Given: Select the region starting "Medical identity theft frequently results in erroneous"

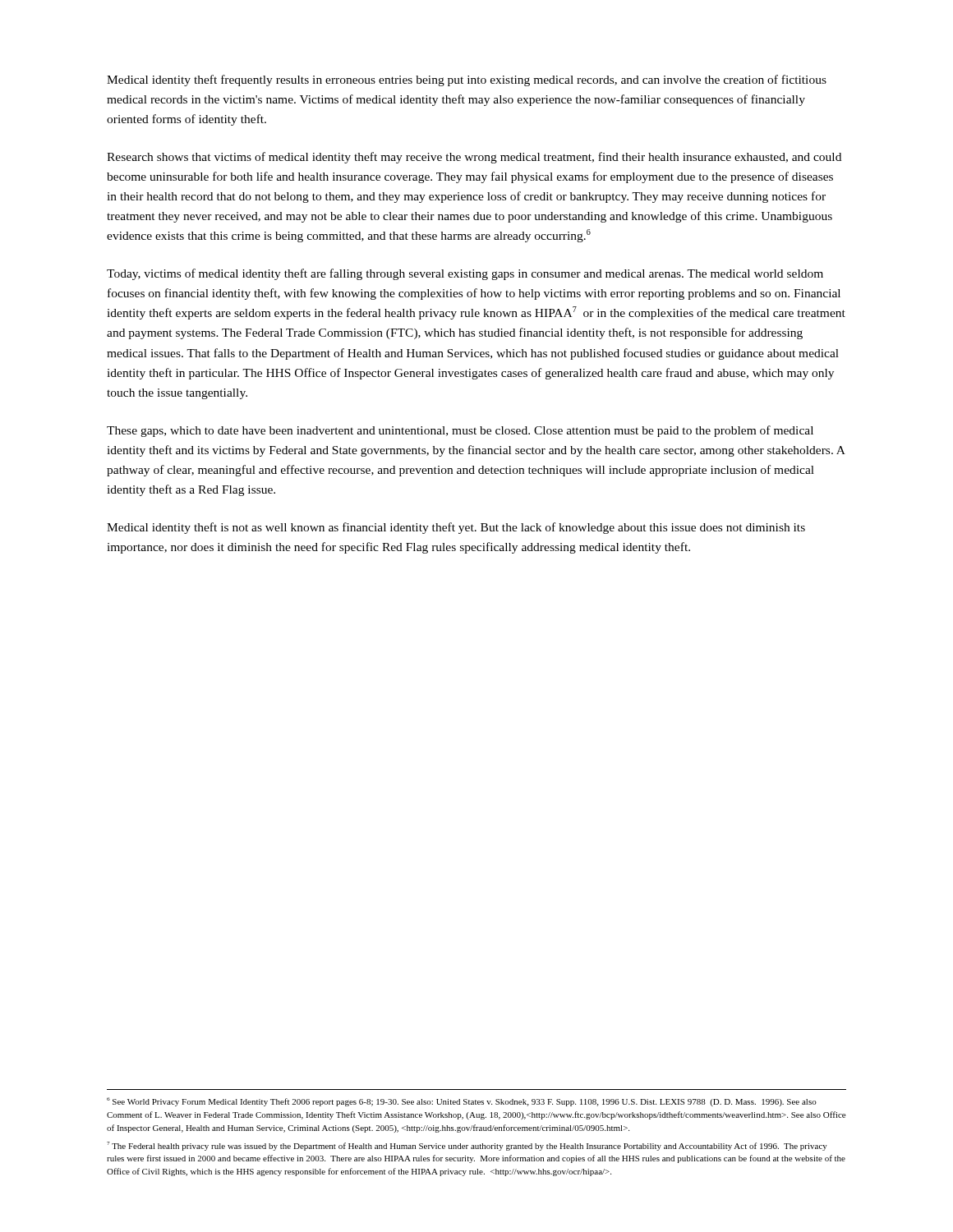Looking at the screenshot, I should pyautogui.click(x=467, y=99).
